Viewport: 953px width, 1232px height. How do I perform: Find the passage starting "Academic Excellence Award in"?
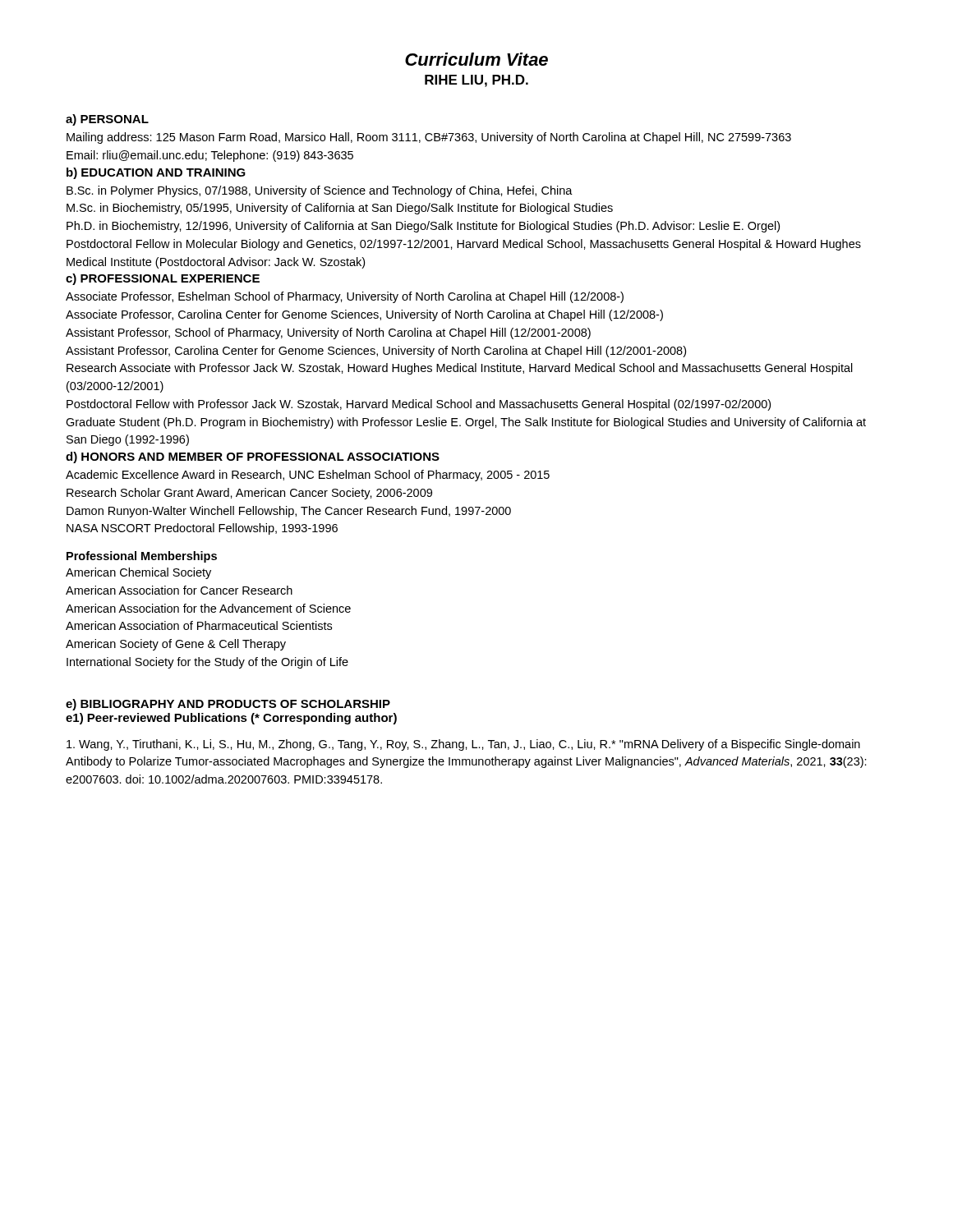point(308,502)
